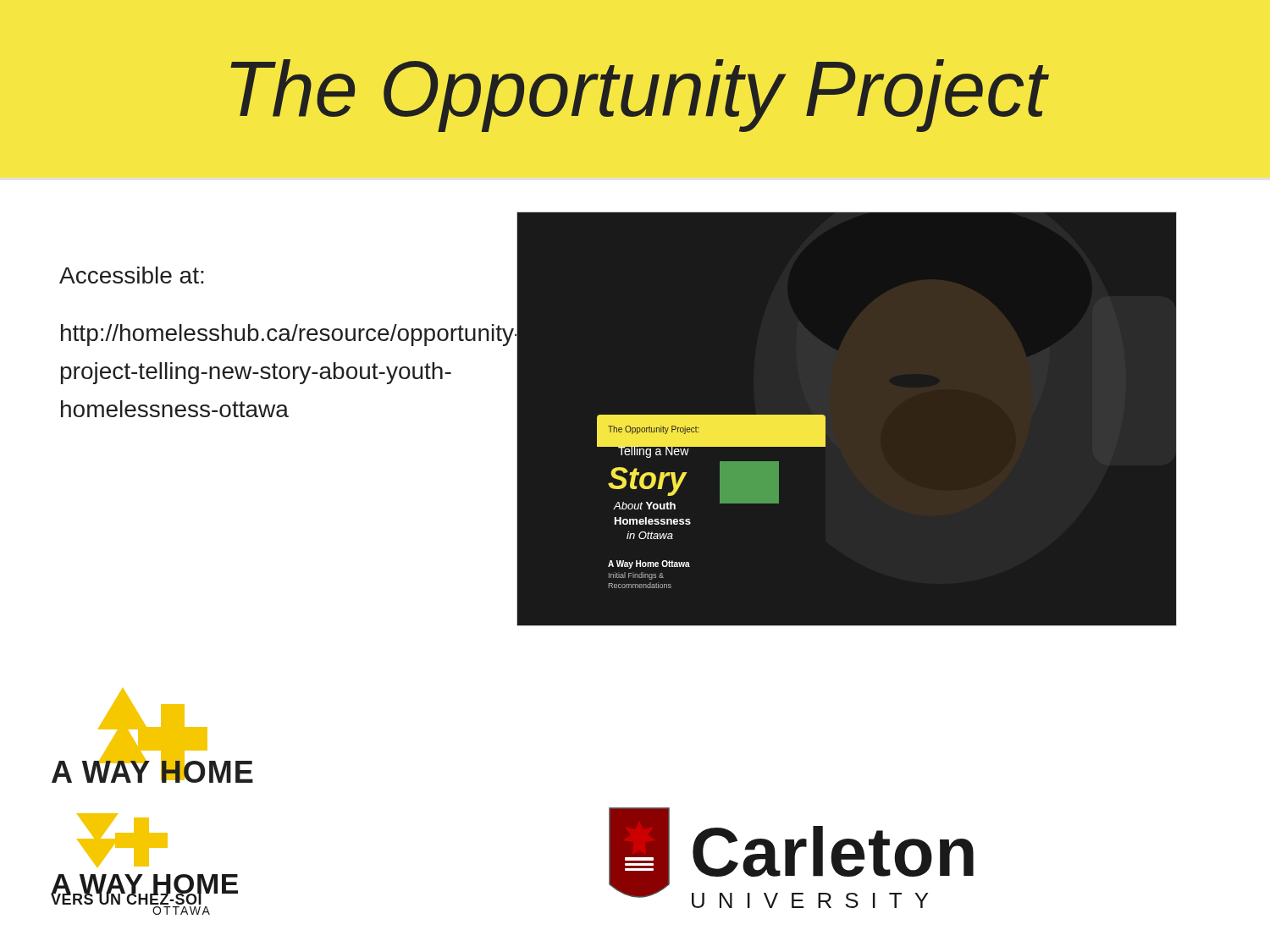
Task: Where does it say "Accessible at:"?
Action: click(132, 275)
